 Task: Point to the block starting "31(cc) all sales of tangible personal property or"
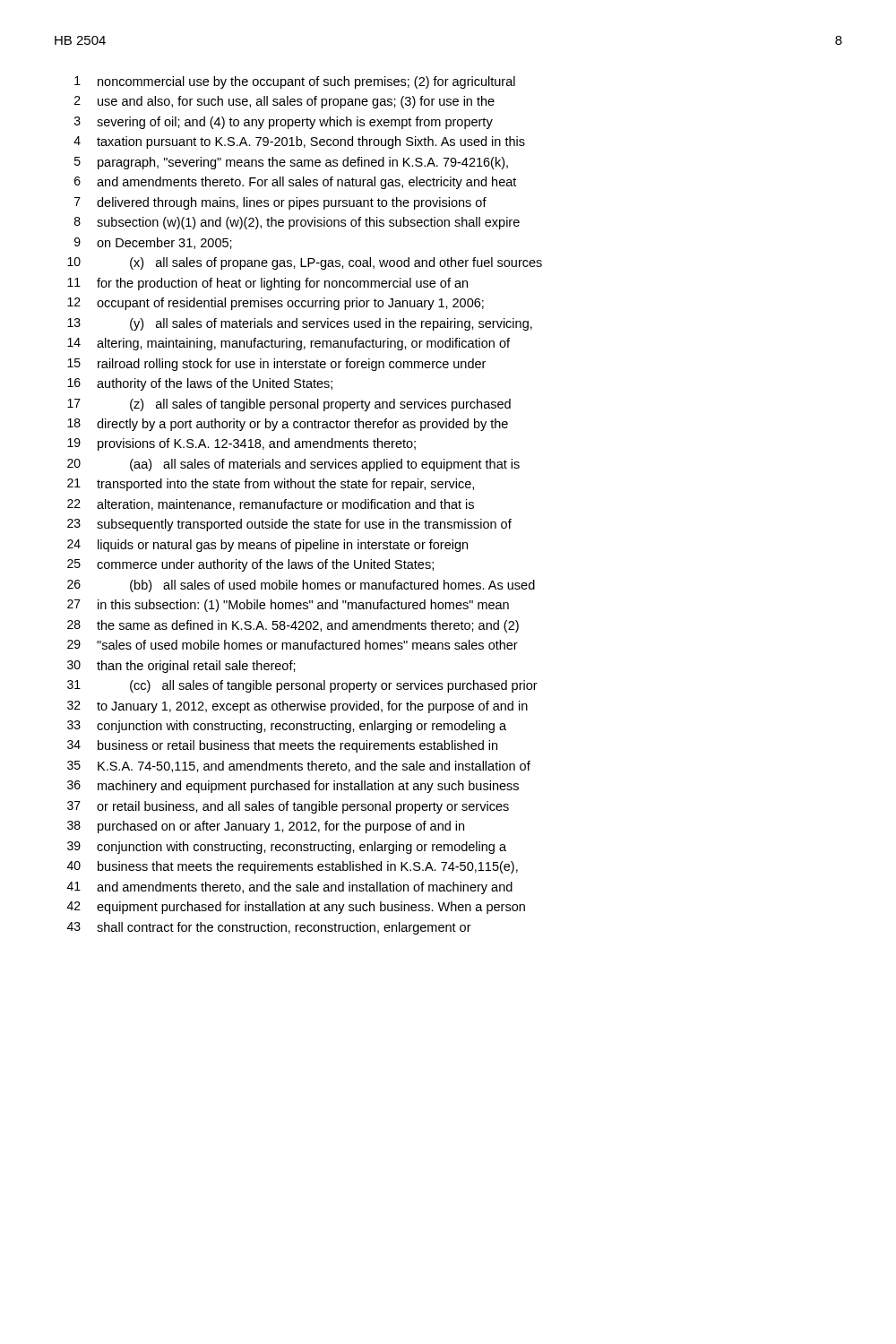(x=448, y=806)
